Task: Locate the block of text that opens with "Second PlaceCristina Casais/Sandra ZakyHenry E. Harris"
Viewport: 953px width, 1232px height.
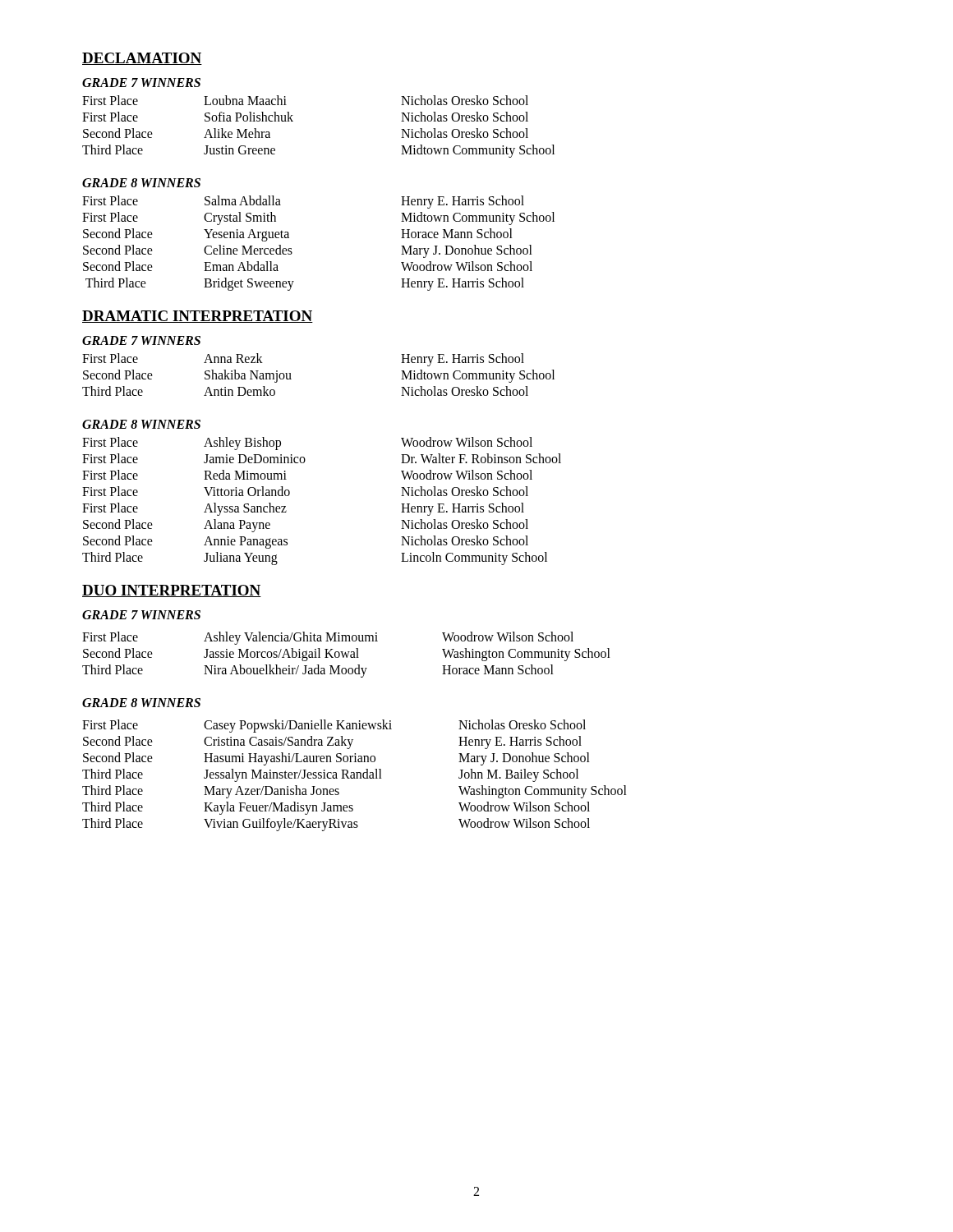Action: [476, 742]
